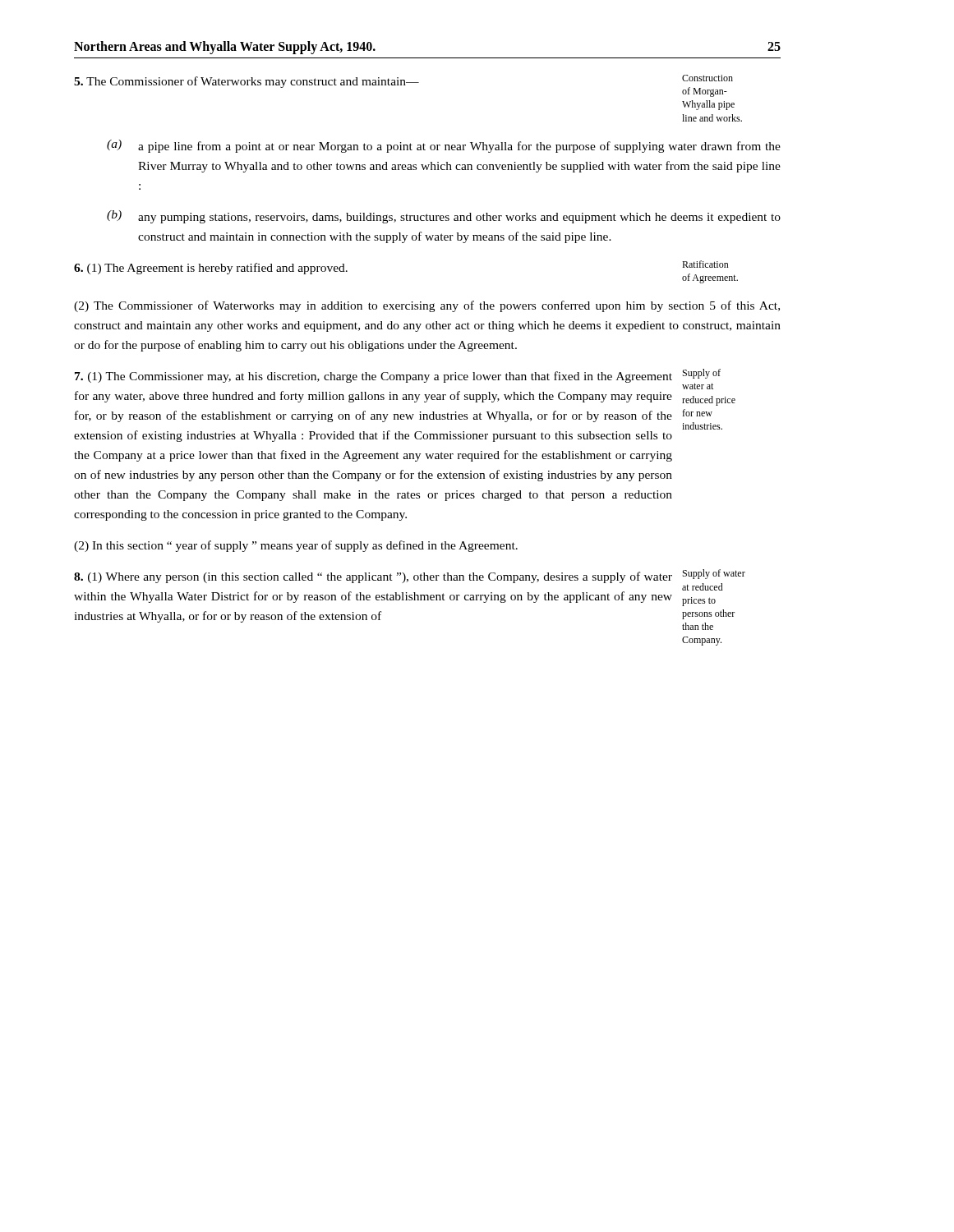Locate the text block that says "(1) Where any person"

click(x=427, y=607)
